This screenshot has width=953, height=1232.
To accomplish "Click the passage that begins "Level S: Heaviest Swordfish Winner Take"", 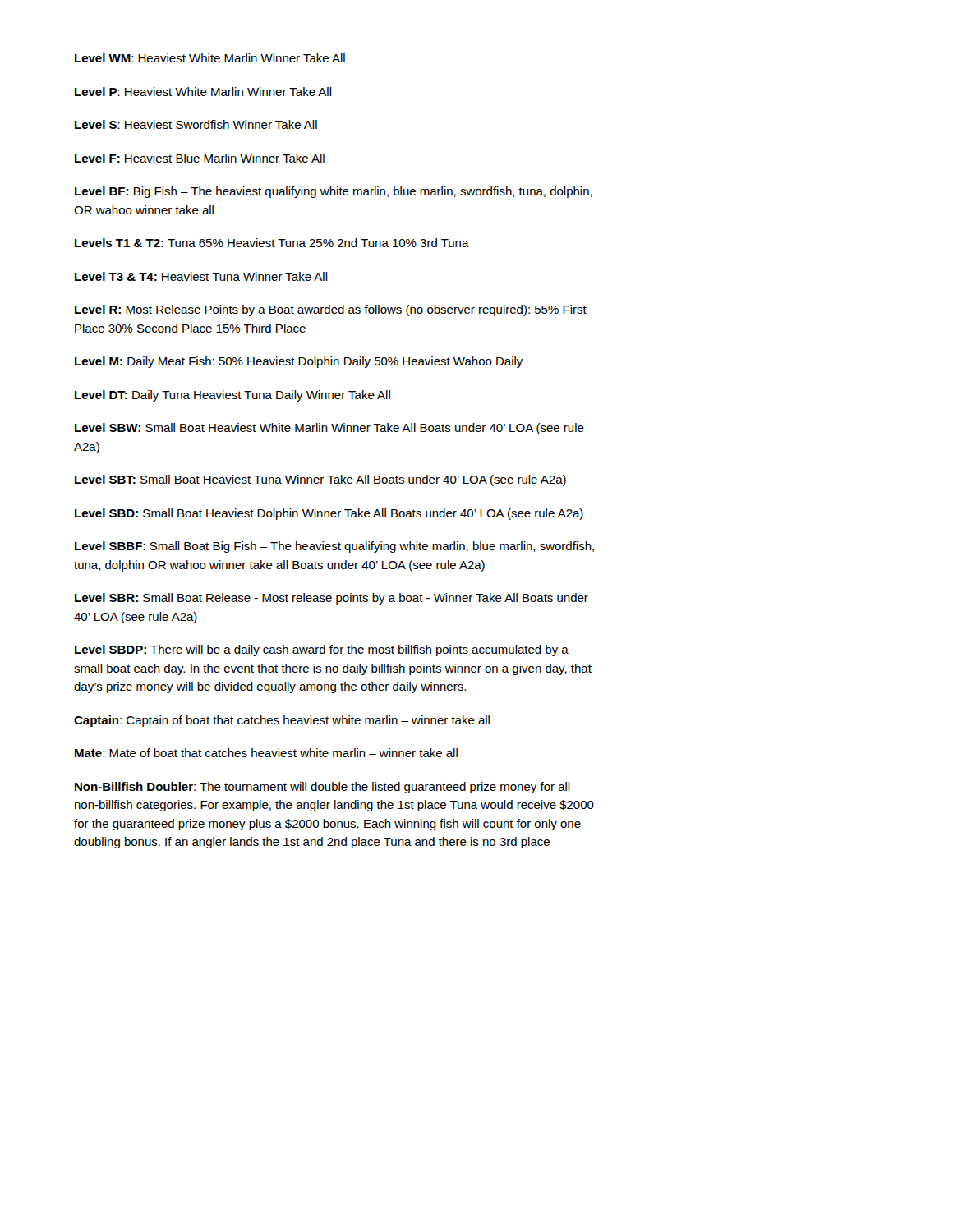I will 196,124.
